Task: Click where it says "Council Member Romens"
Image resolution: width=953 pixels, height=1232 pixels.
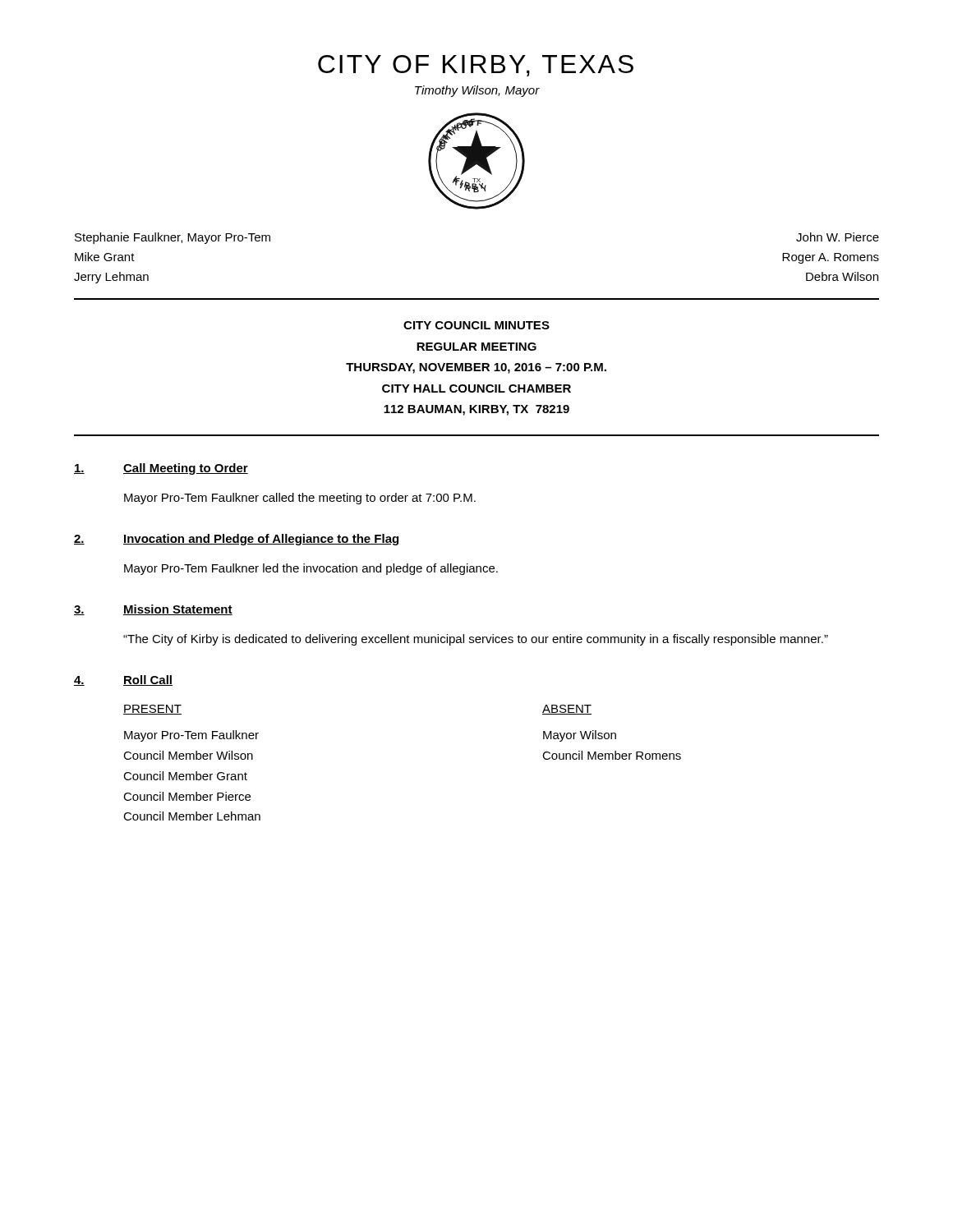Action: coord(612,755)
